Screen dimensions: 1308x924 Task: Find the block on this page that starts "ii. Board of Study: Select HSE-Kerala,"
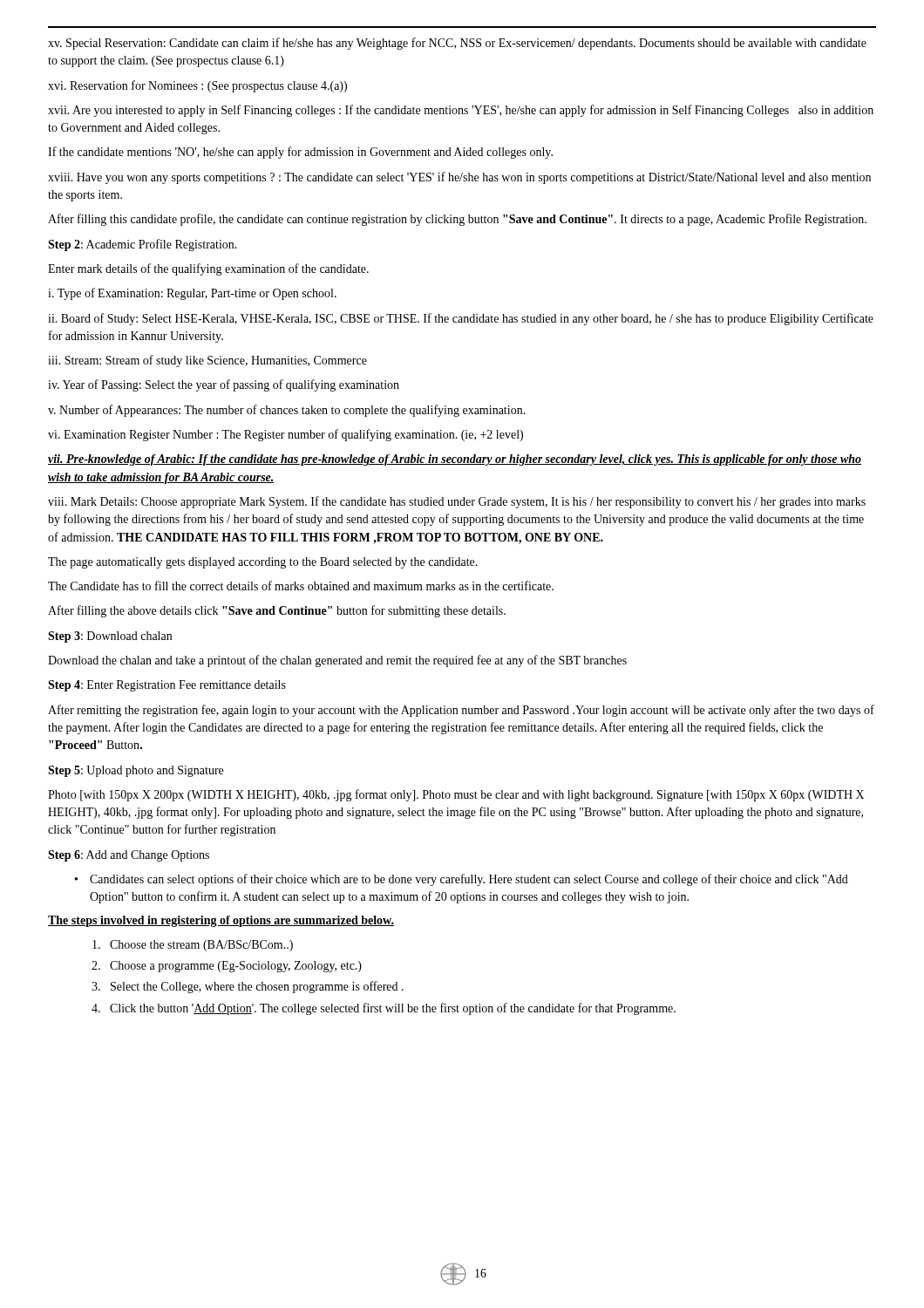click(462, 328)
